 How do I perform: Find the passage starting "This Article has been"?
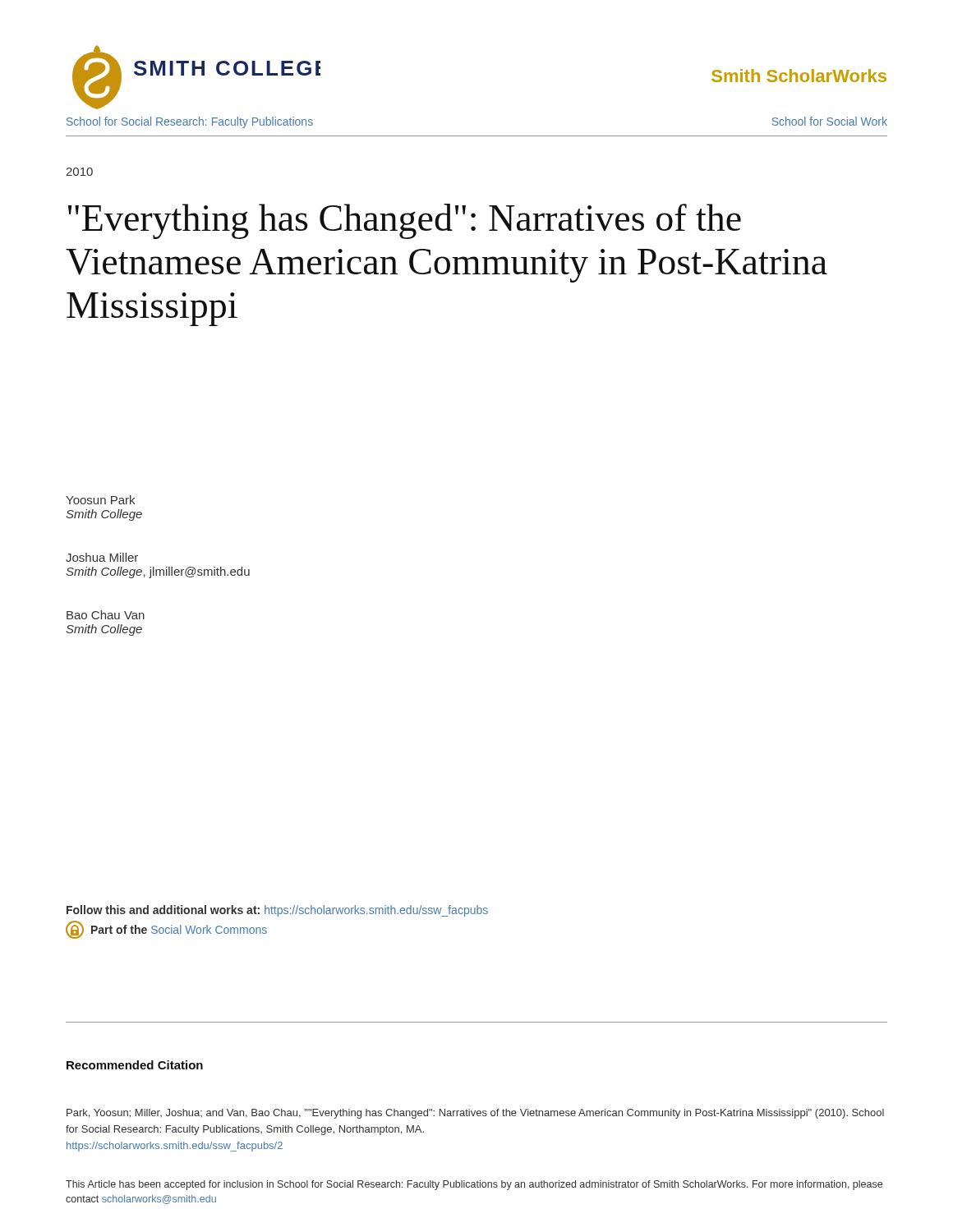[x=474, y=1192]
